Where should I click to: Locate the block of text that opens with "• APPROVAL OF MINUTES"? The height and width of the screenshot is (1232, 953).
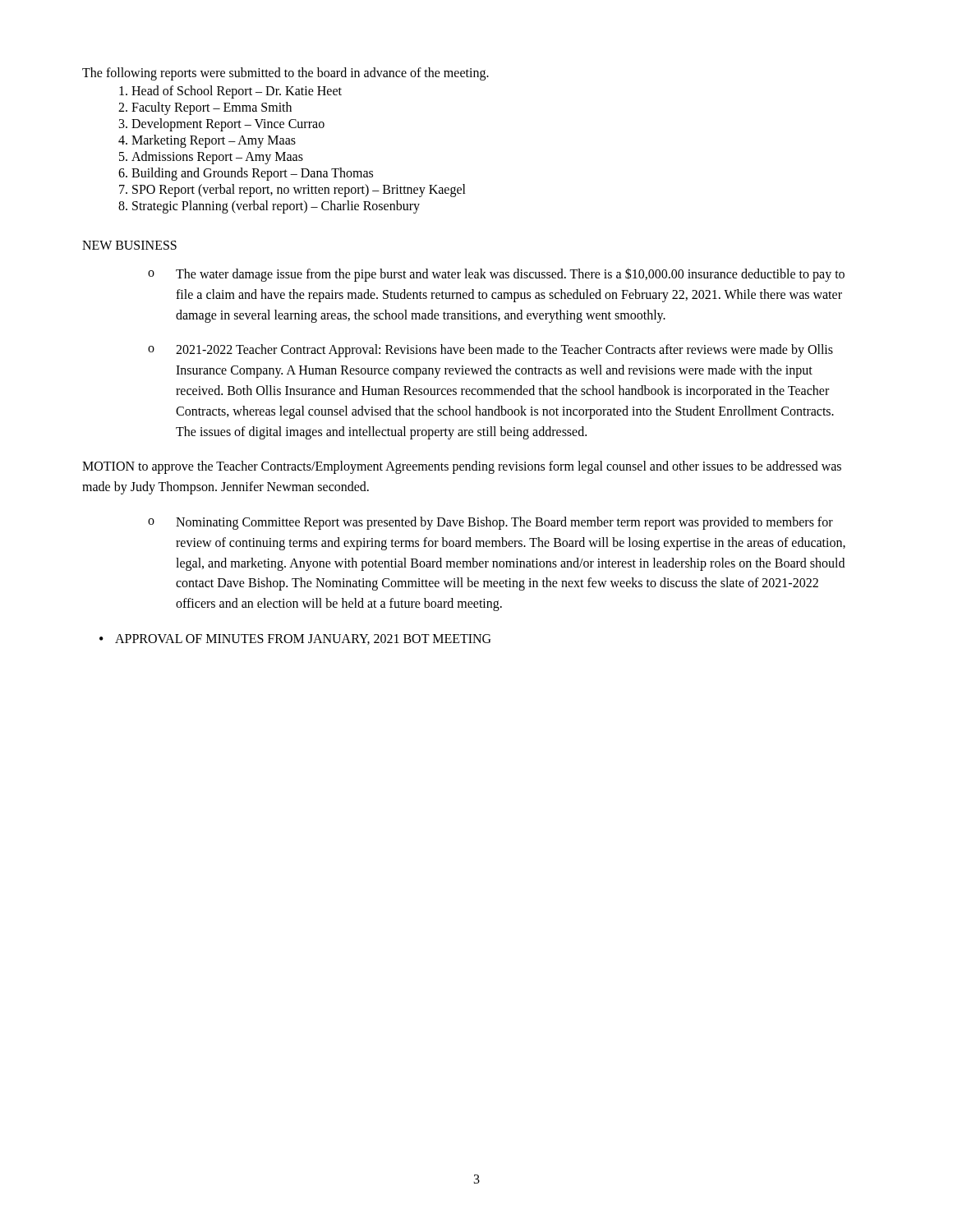[x=476, y=639]
